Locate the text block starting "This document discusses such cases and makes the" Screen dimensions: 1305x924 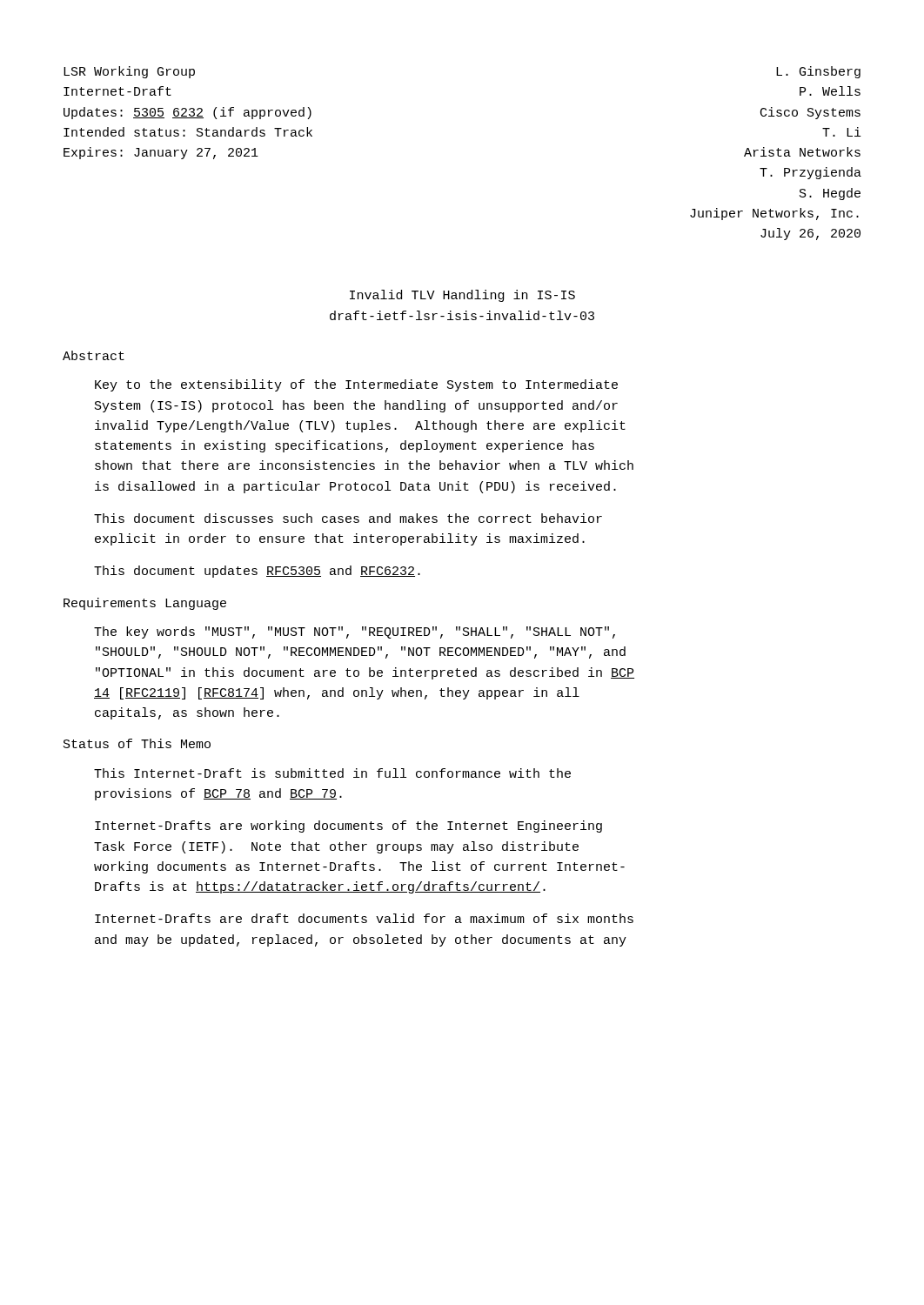348,530
